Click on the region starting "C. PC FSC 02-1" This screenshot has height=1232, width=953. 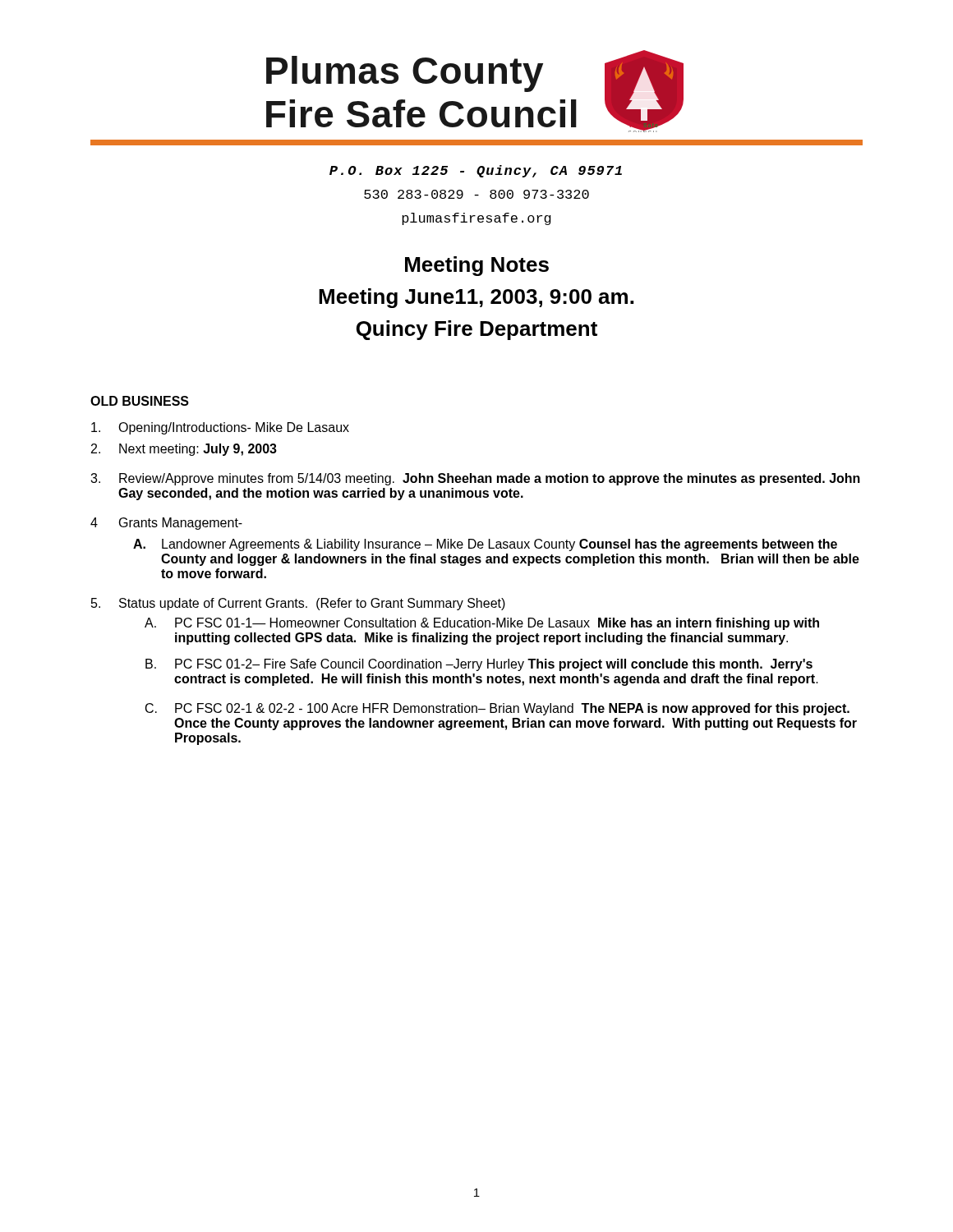(504, 724)
